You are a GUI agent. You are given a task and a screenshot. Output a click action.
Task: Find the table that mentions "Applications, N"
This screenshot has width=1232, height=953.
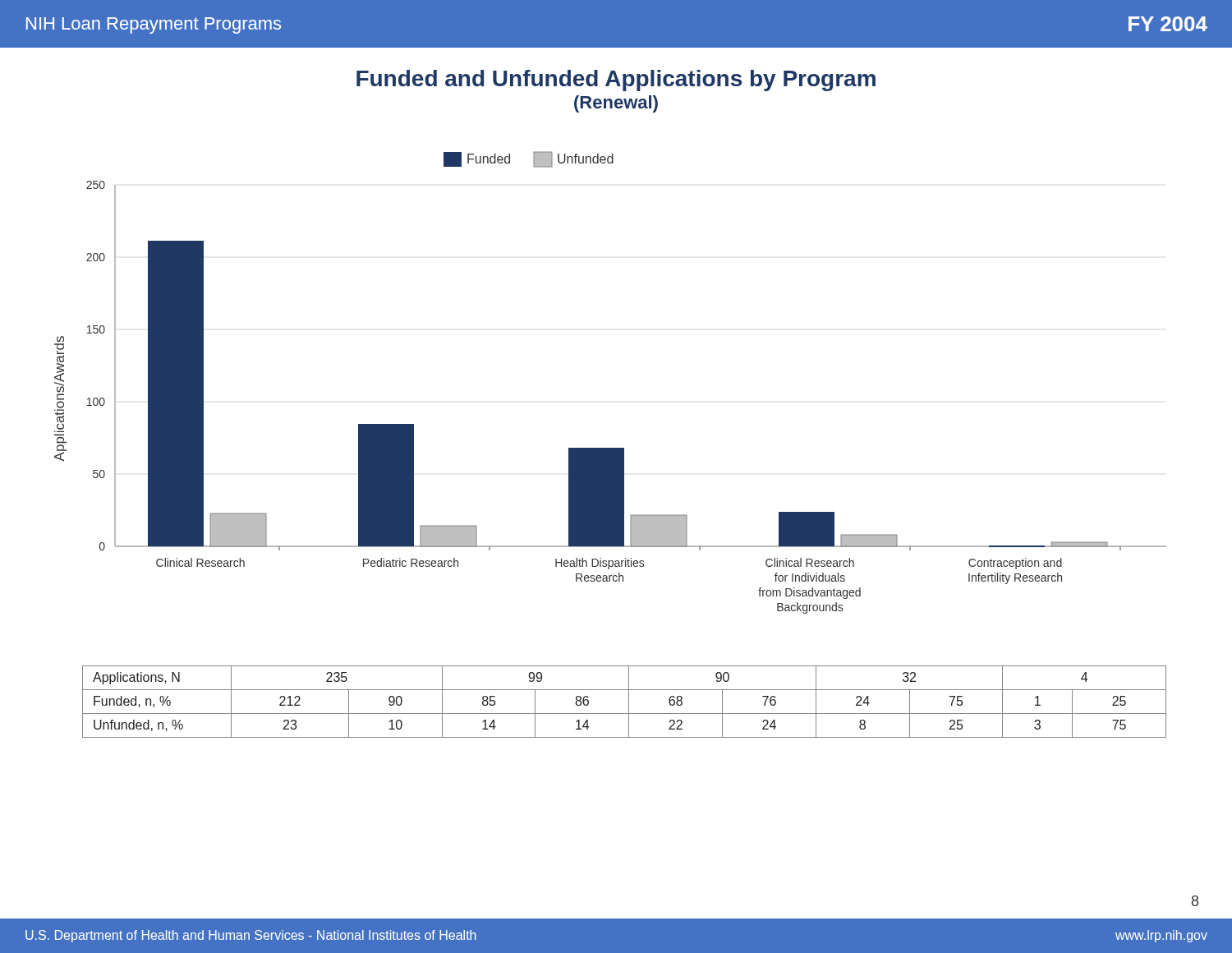(624, 702)
